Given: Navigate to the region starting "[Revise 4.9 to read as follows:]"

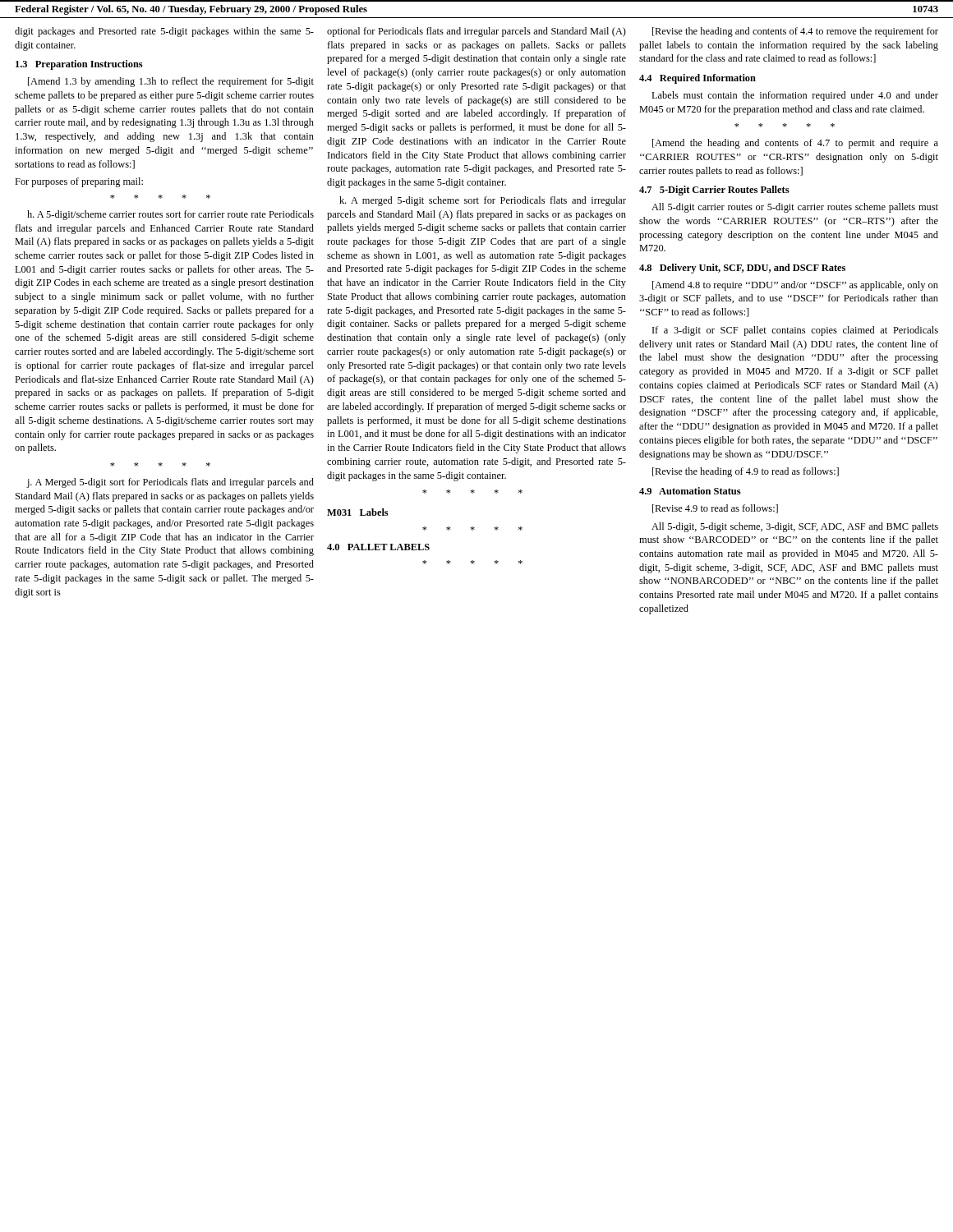Looking at the screenshot, I should point(715,508).
